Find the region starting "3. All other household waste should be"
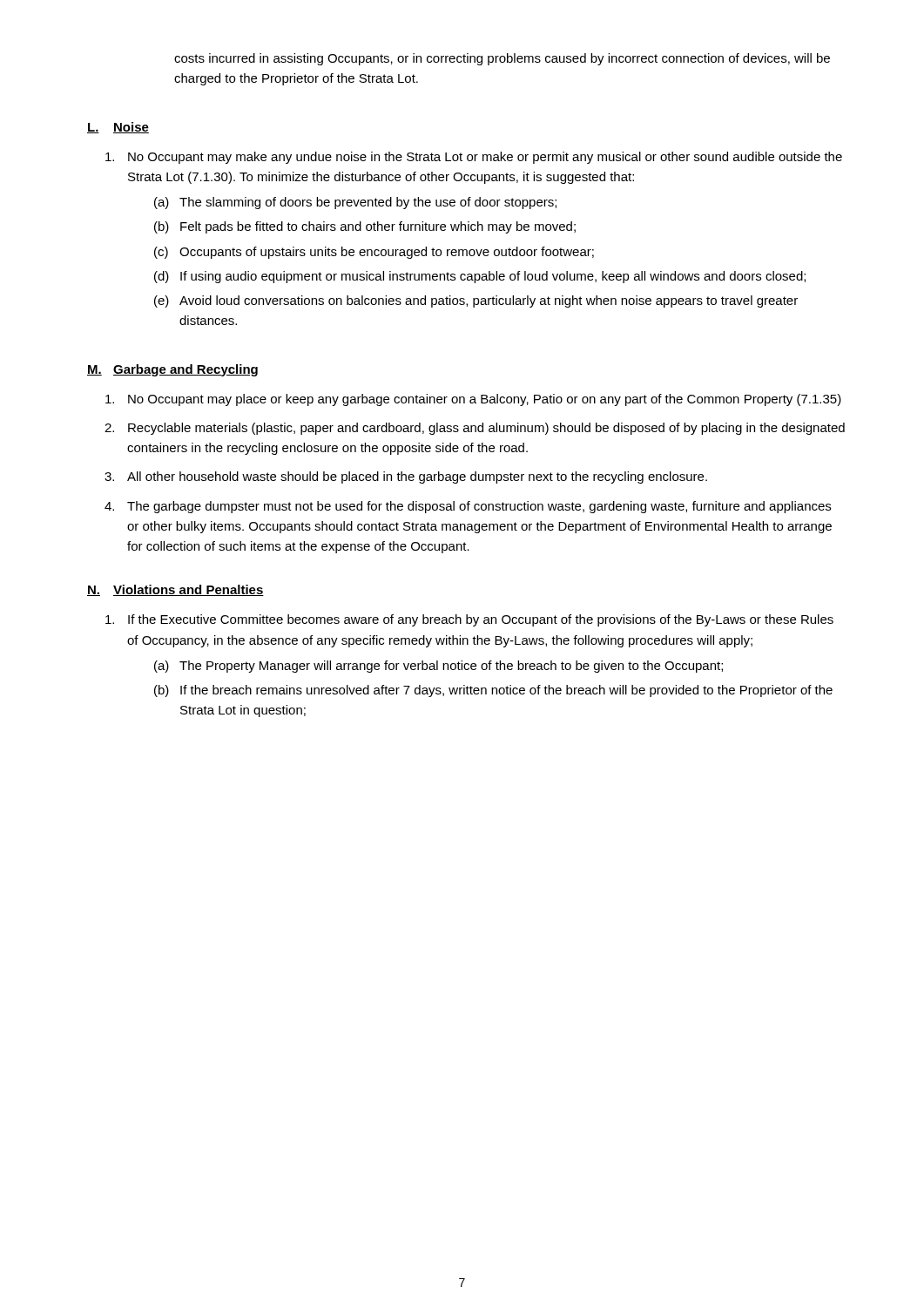 [x=406, y=476]
